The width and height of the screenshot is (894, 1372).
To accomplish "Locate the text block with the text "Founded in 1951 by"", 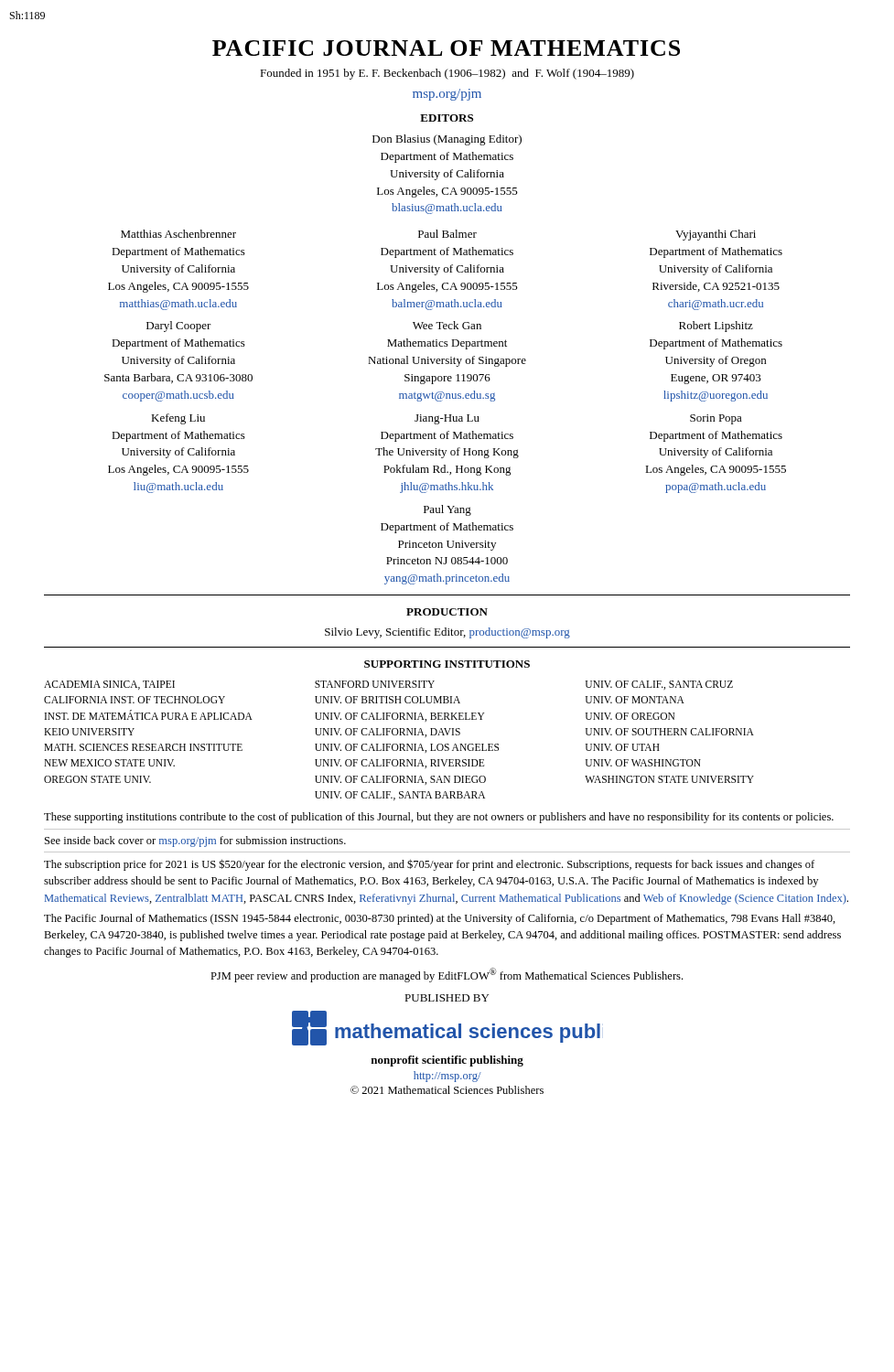I will pos(447,73).
